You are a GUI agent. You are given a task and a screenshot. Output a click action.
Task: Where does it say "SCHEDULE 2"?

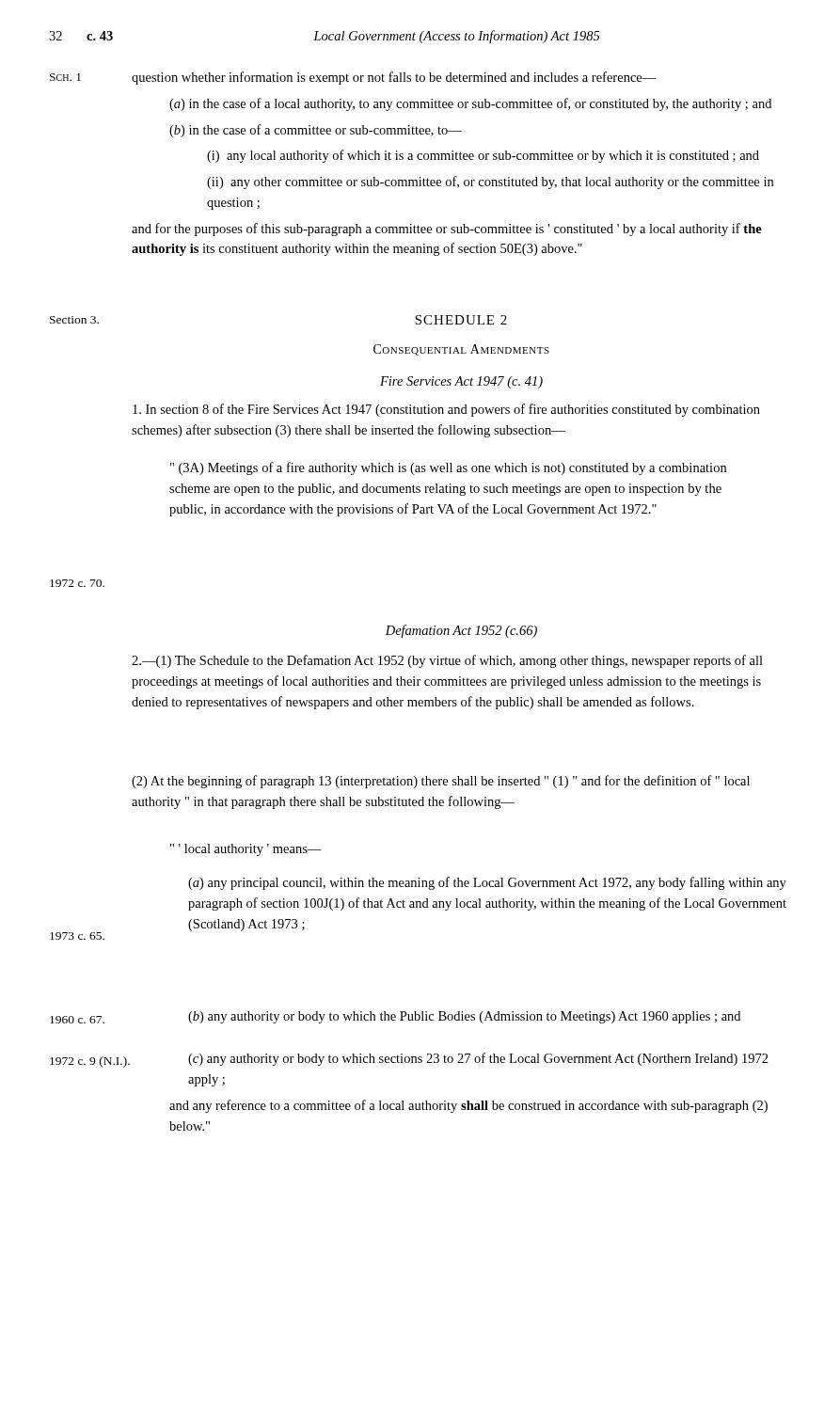click(x=461, y=320)
